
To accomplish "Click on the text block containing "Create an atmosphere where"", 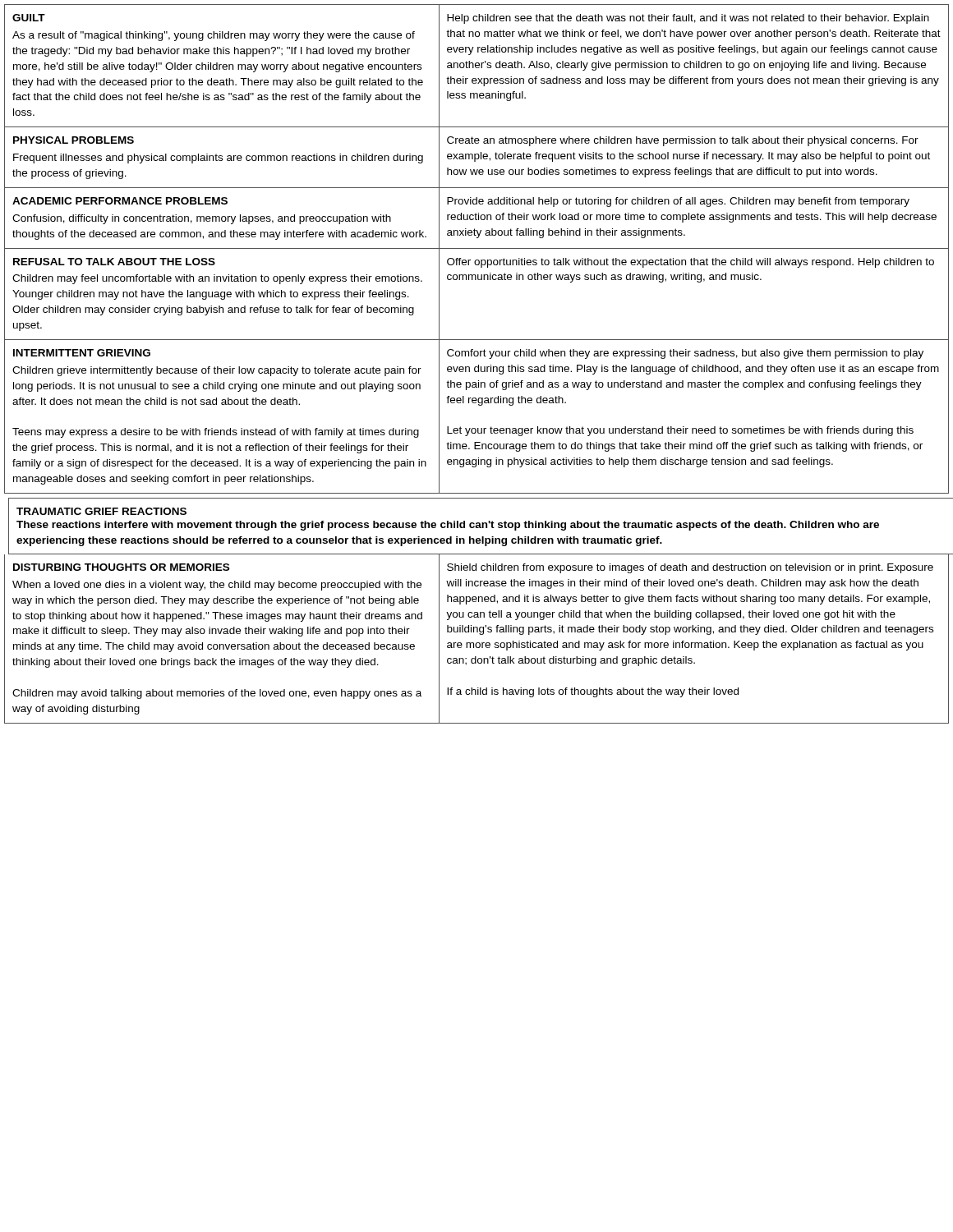I will coord(688,156).
